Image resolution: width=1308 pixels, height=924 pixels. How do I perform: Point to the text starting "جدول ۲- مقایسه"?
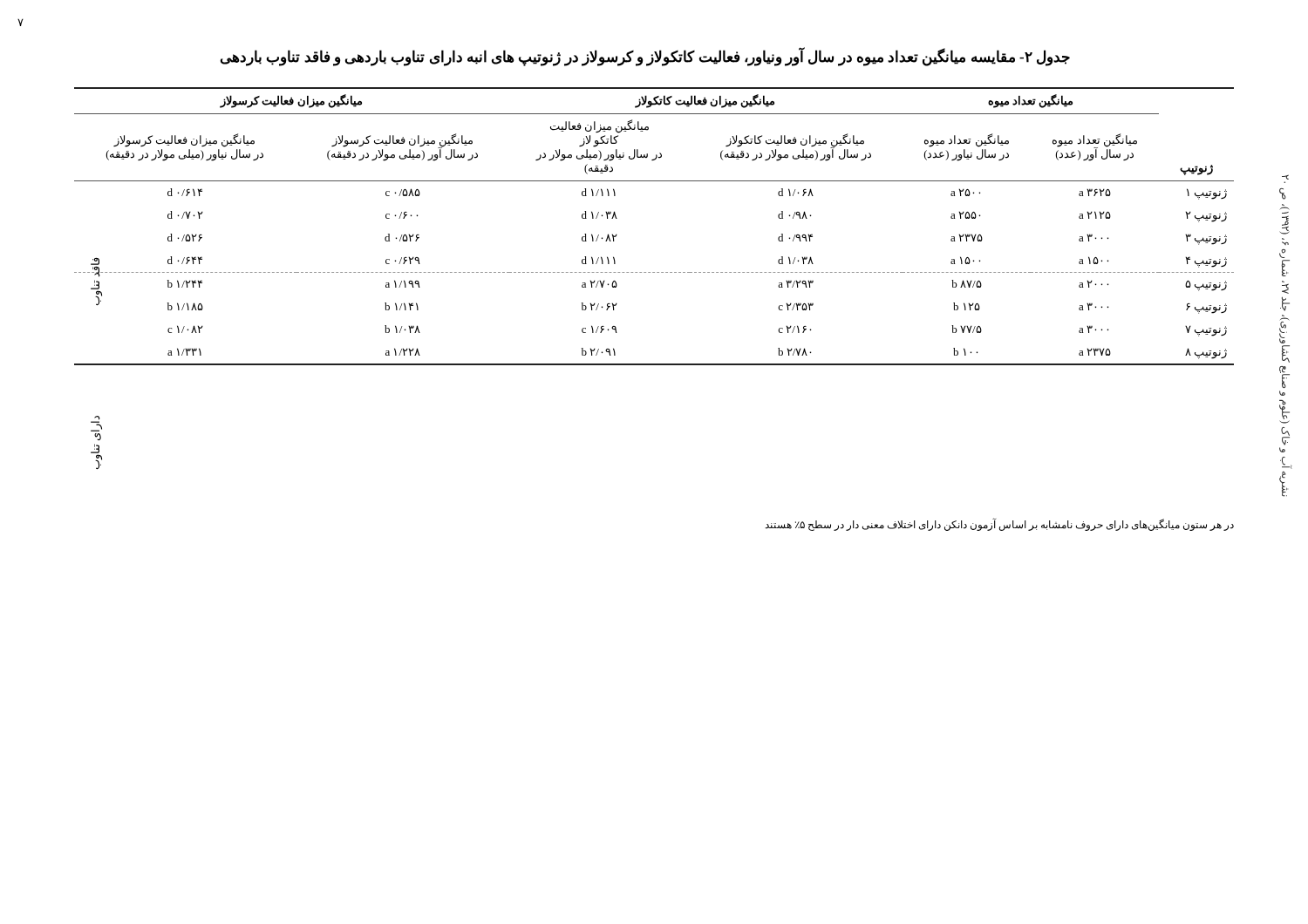click(645, 57)
